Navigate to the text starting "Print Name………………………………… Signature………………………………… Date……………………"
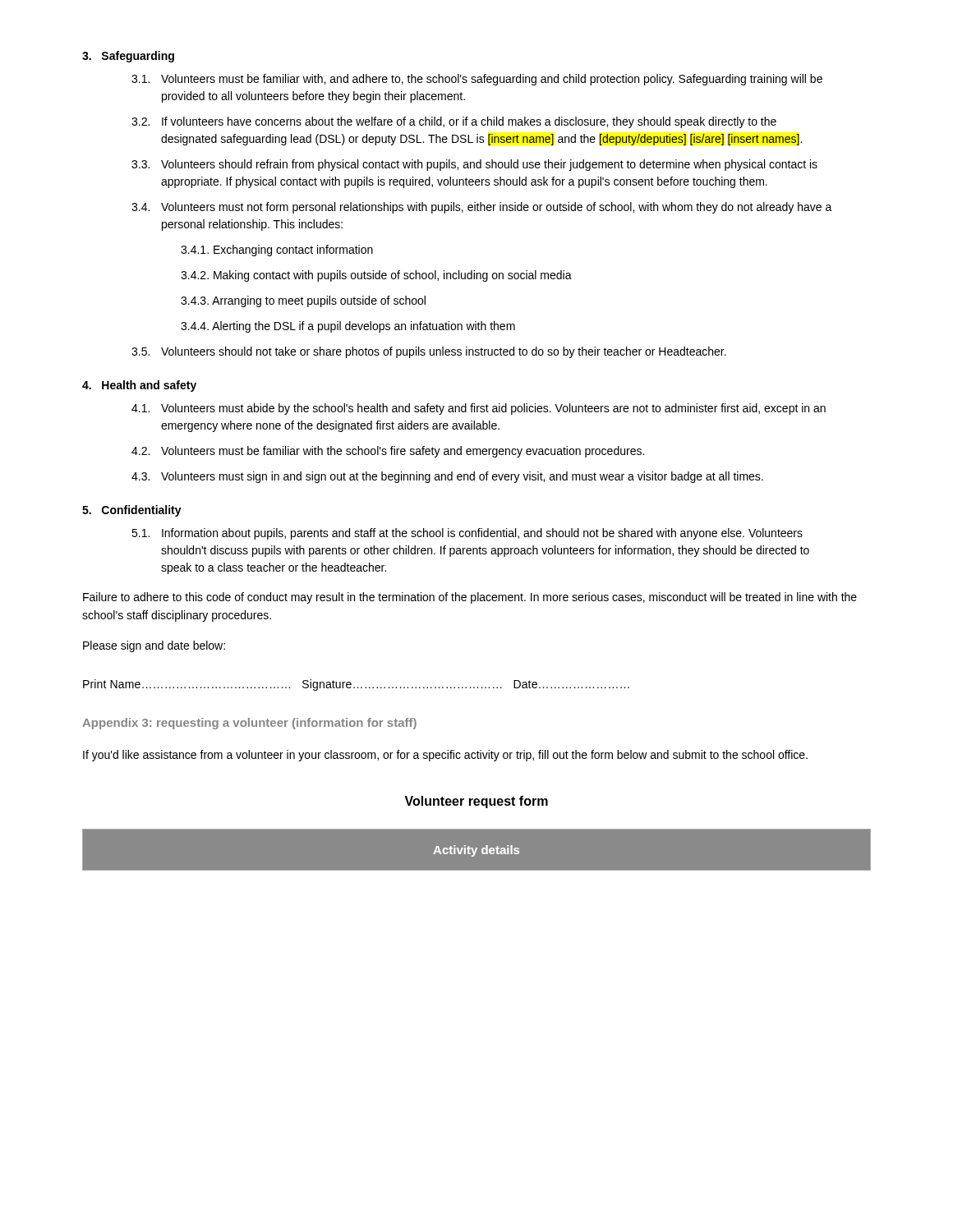 click(x=356, y=684)
